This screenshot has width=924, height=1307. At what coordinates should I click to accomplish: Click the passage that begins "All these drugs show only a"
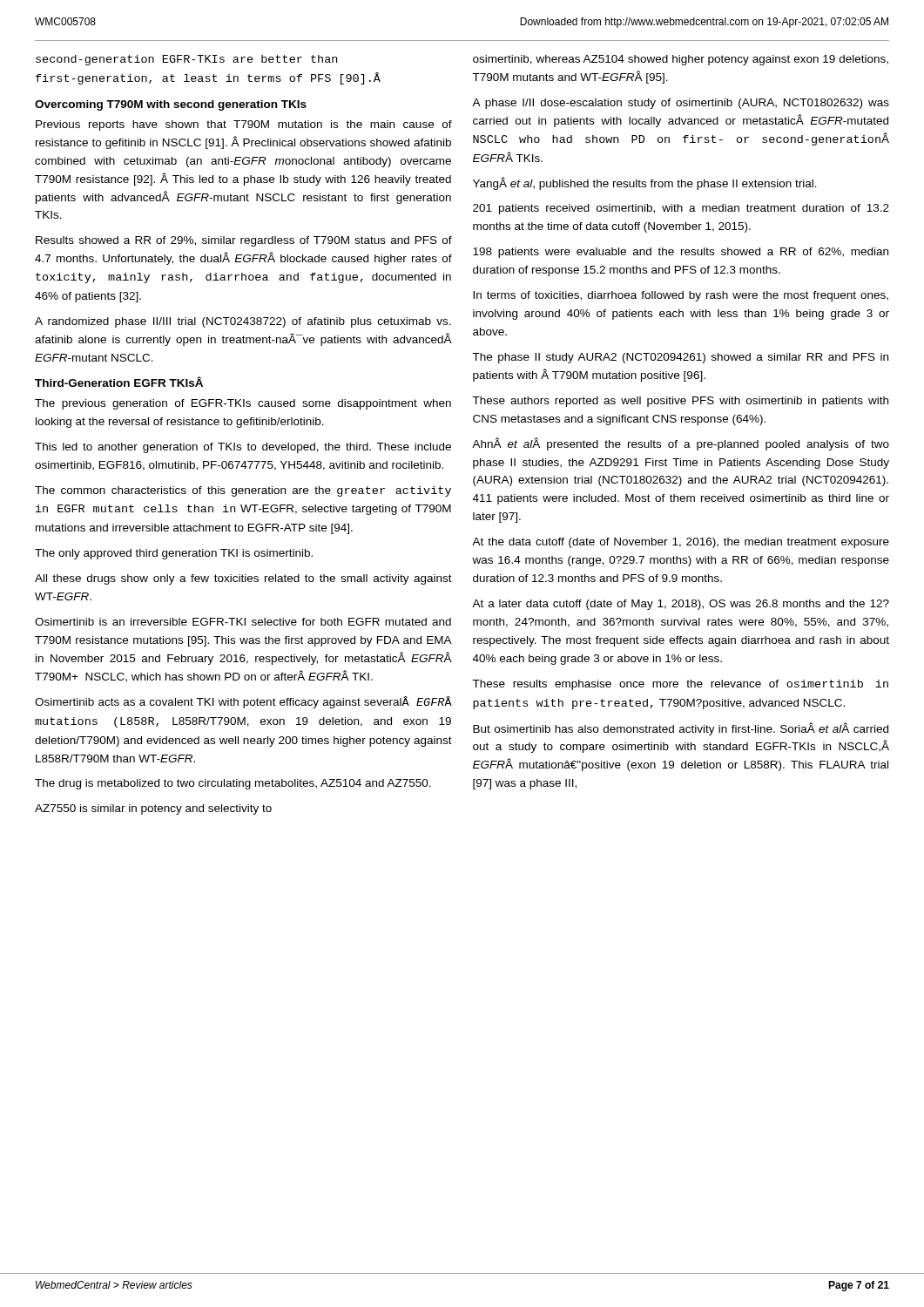coord(243,588)
